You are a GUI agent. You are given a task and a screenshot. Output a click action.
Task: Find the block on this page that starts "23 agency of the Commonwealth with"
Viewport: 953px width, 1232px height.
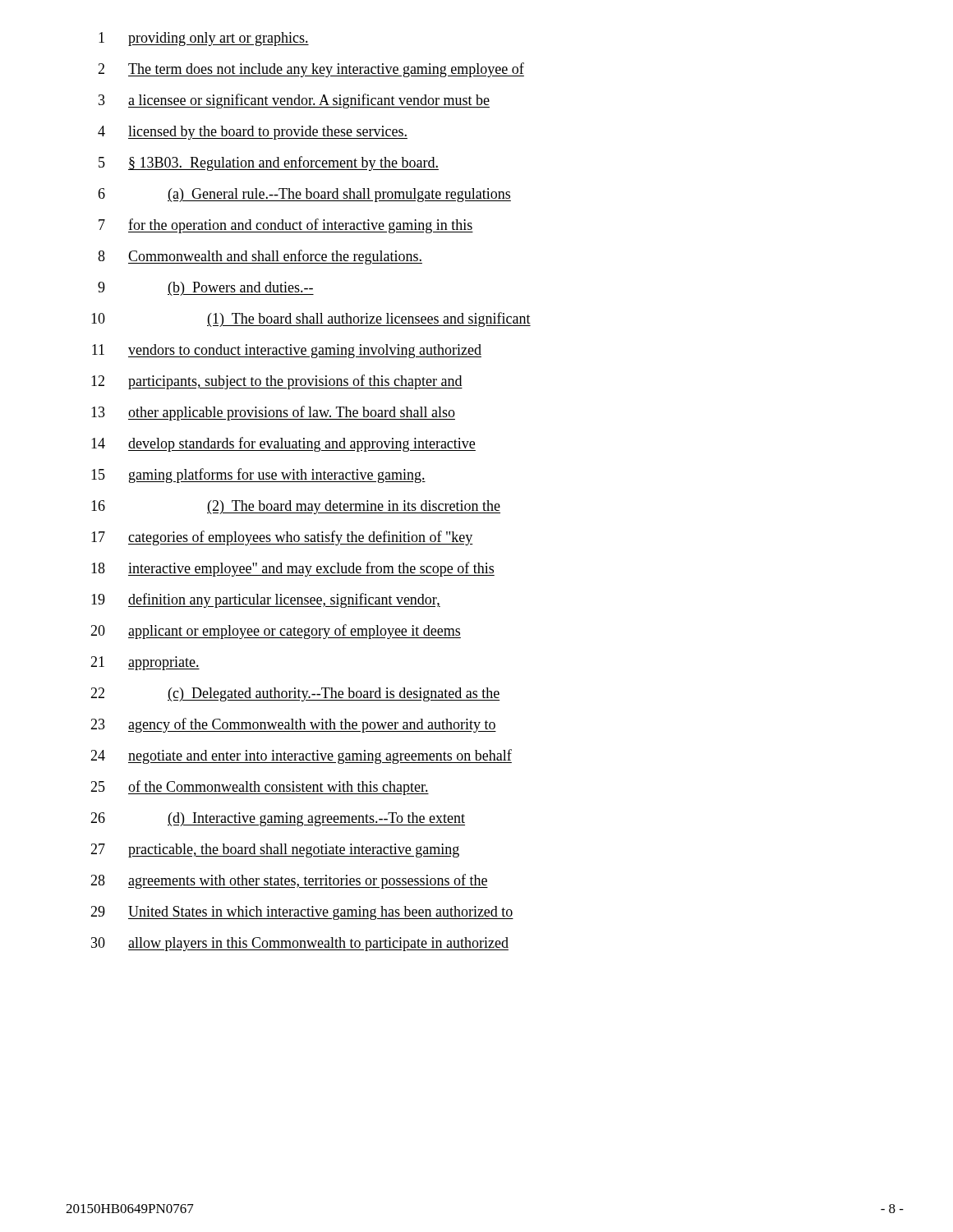tap(485, 725)
